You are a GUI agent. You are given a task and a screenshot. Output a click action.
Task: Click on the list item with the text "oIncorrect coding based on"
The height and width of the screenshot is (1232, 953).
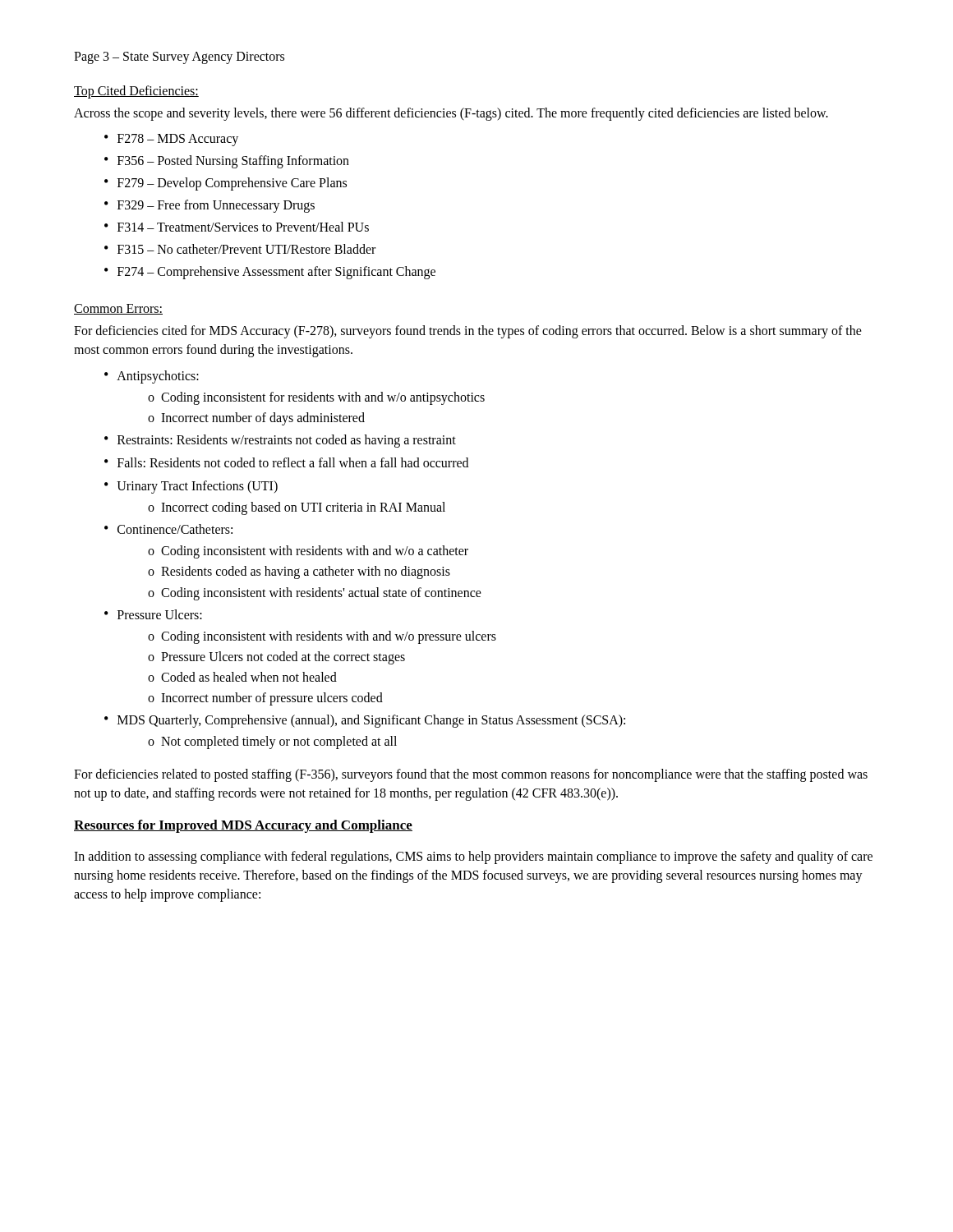coord(297,507)
